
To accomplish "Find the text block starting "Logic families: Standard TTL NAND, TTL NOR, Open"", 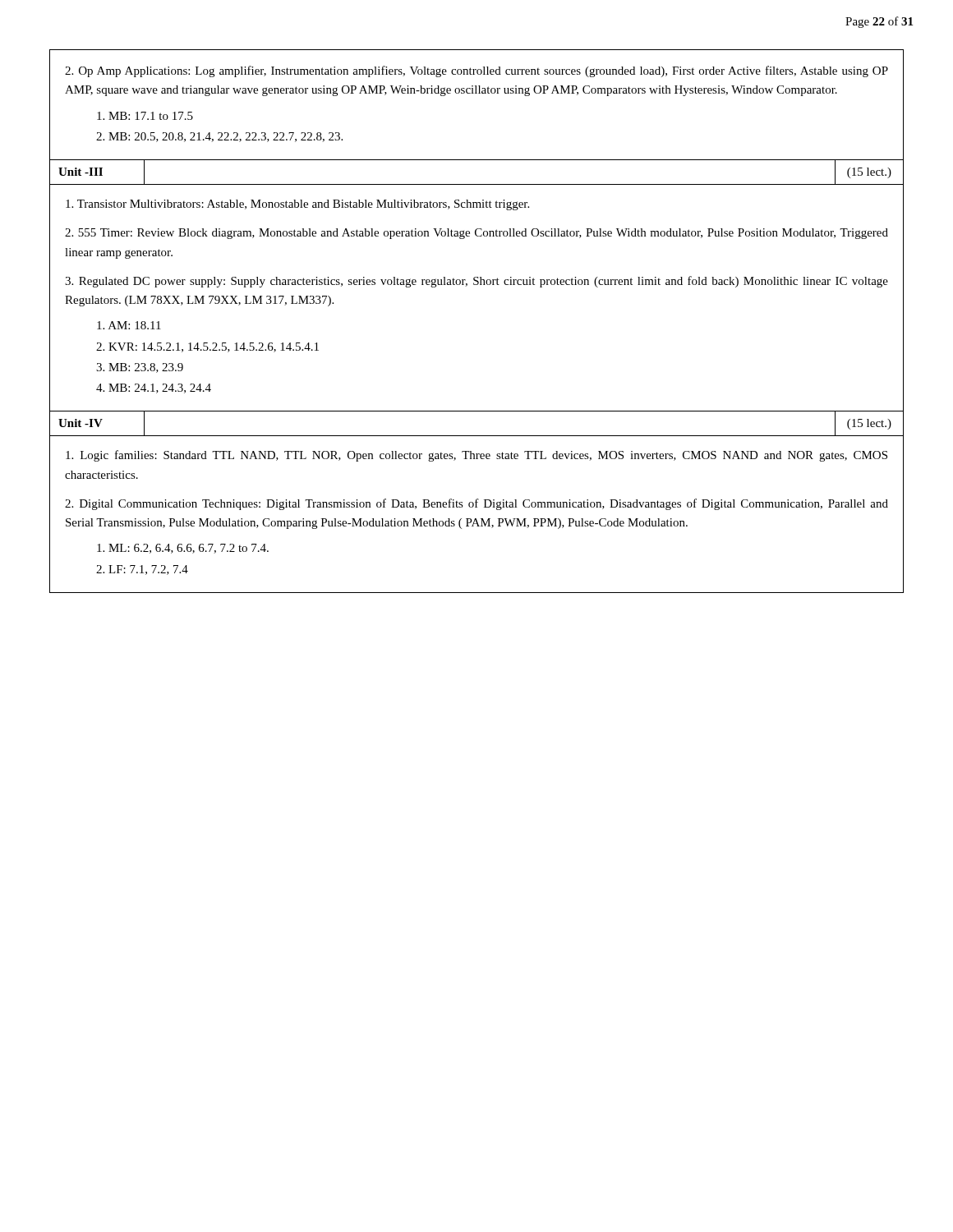I will point(476,465).
